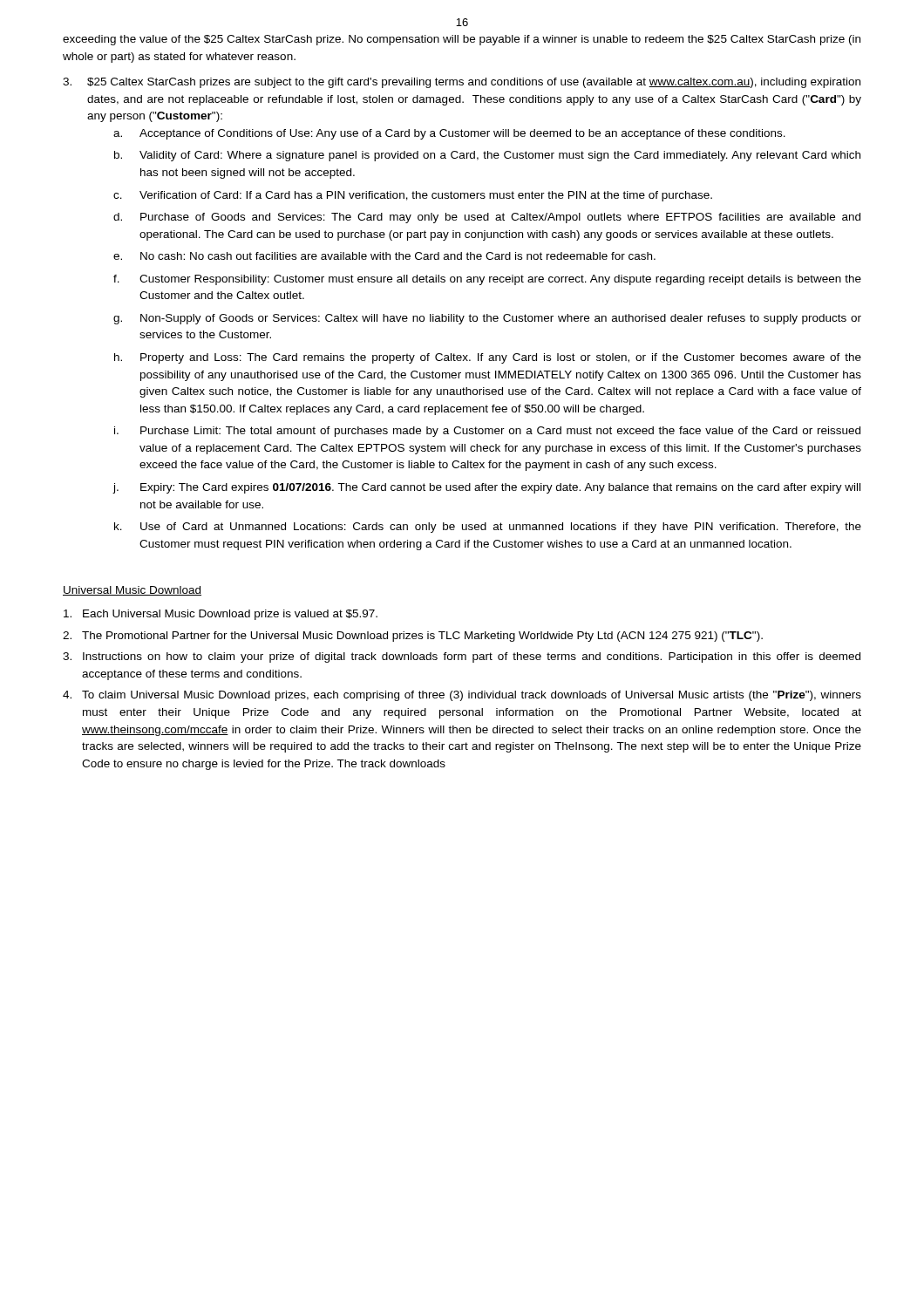Find the block on this page that starts "d. Purchase of Goods and Services:"
The height and width of the screenshot is (1308, 924).
tap(487, 226)
